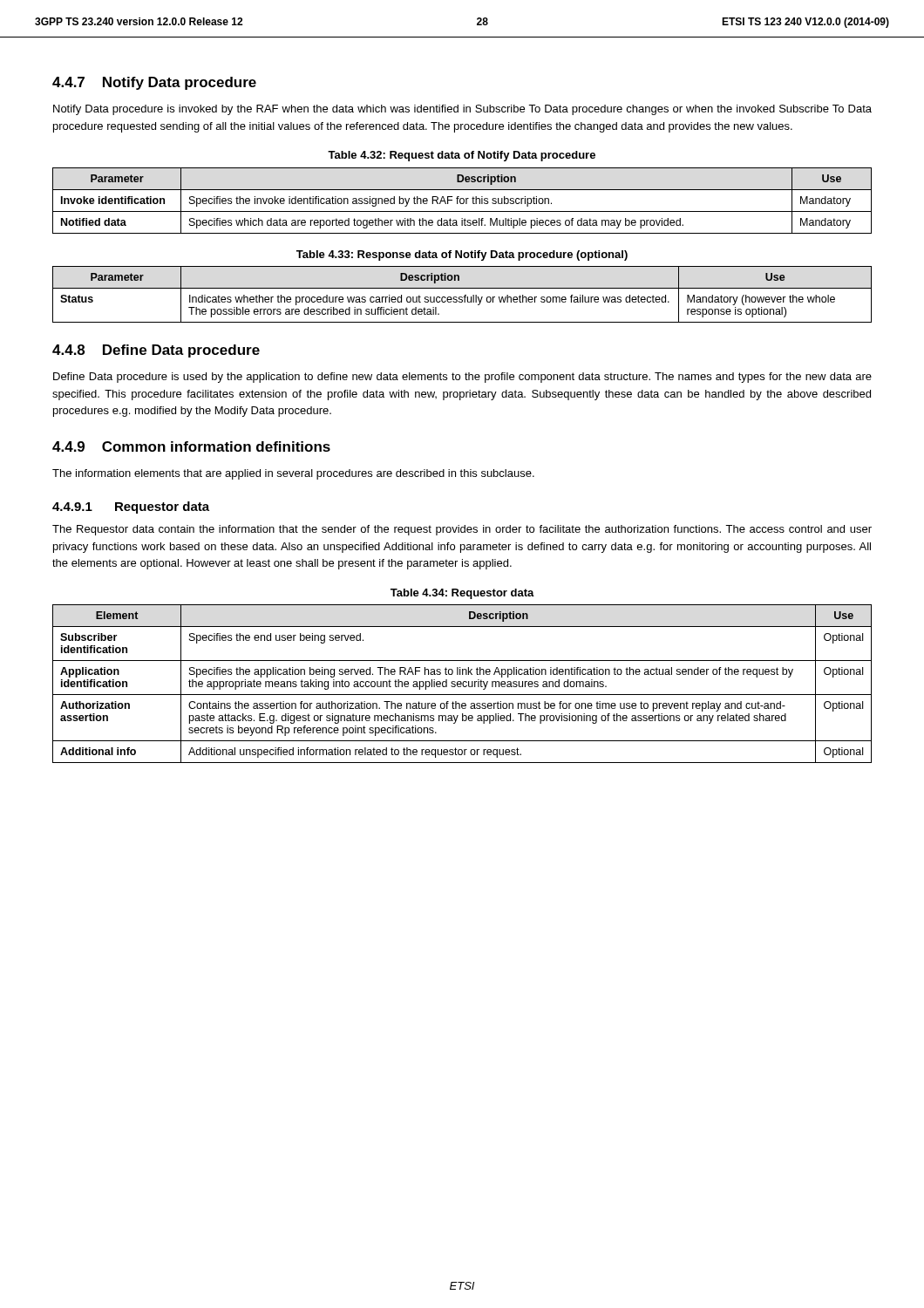Point to the block beginning "The information elements that are applied in"
Screen dimensions: 1308x924
click(x=462, y=473)
